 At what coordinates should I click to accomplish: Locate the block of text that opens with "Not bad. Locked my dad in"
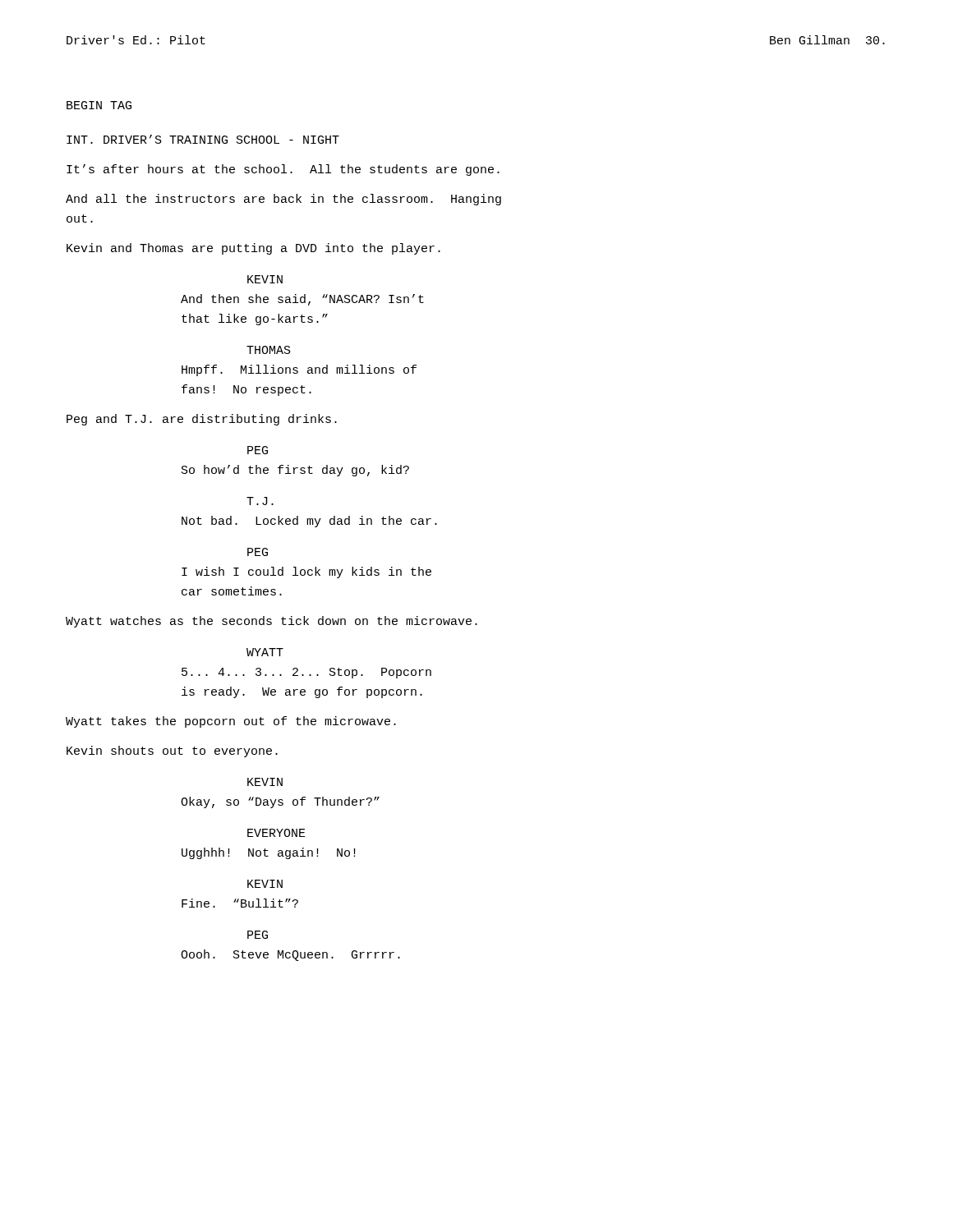coord(310,522)
